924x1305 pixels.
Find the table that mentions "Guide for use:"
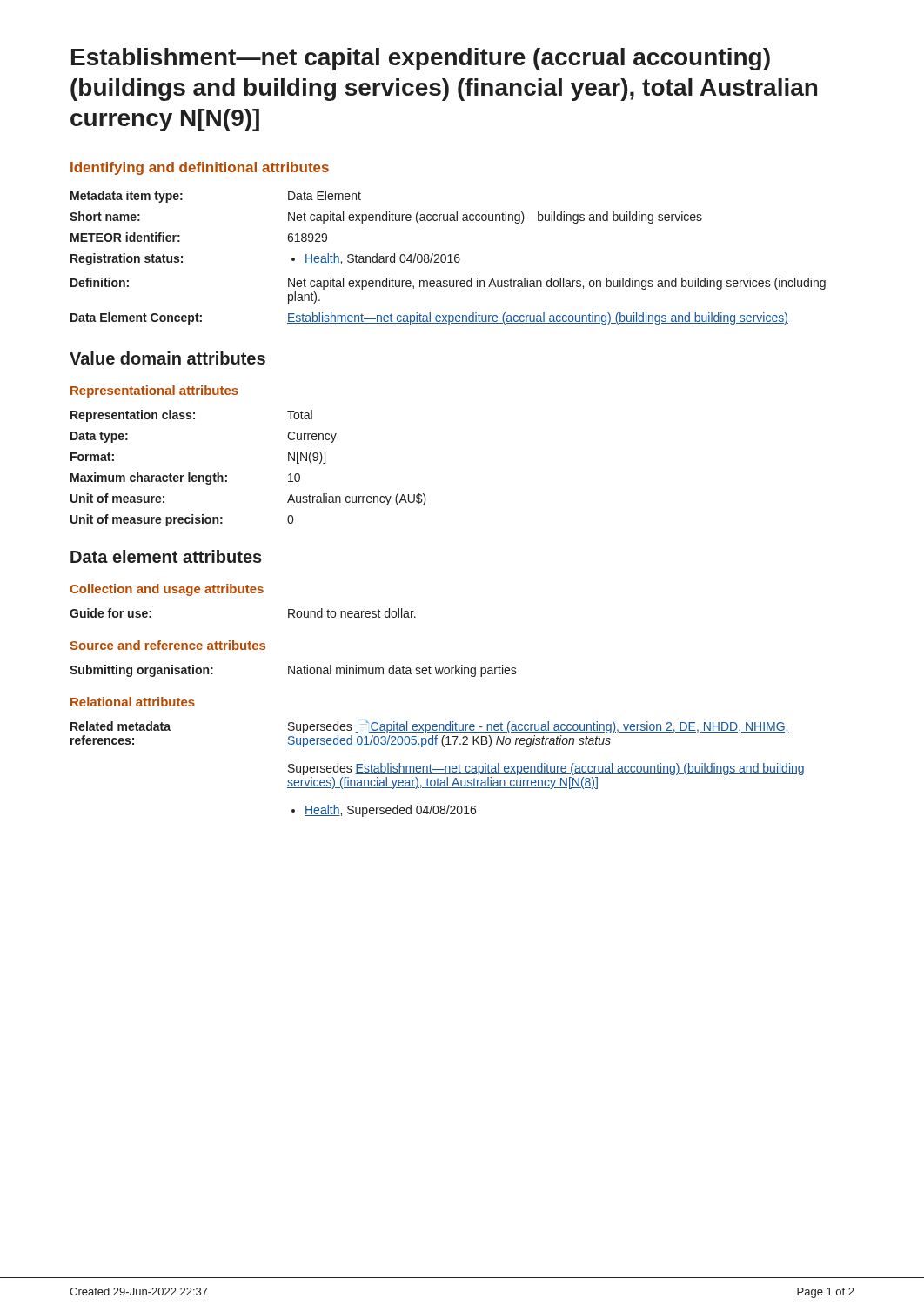click(462, 613)
